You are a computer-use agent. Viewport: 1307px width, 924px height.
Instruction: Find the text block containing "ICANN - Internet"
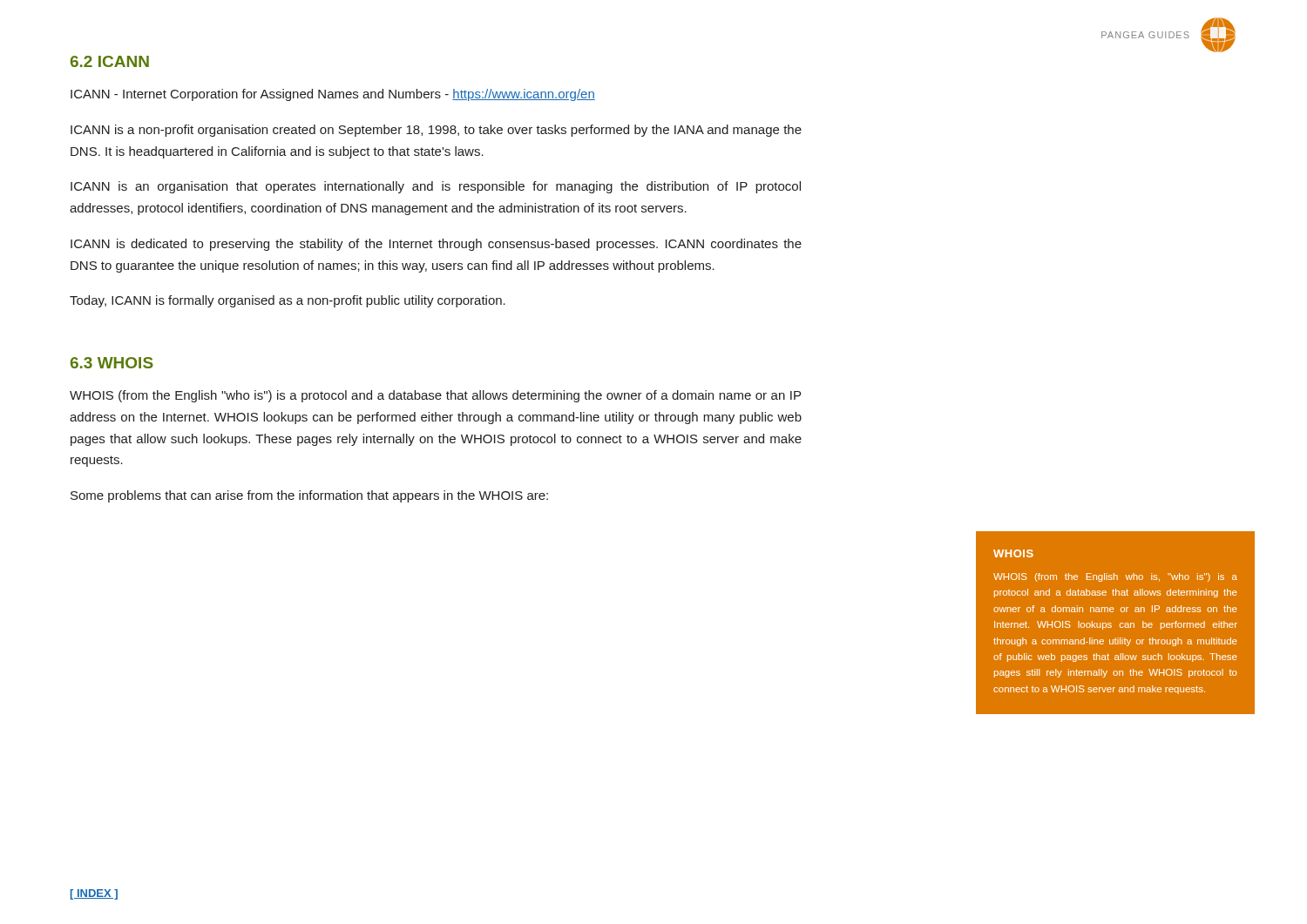tap(332, 94)
